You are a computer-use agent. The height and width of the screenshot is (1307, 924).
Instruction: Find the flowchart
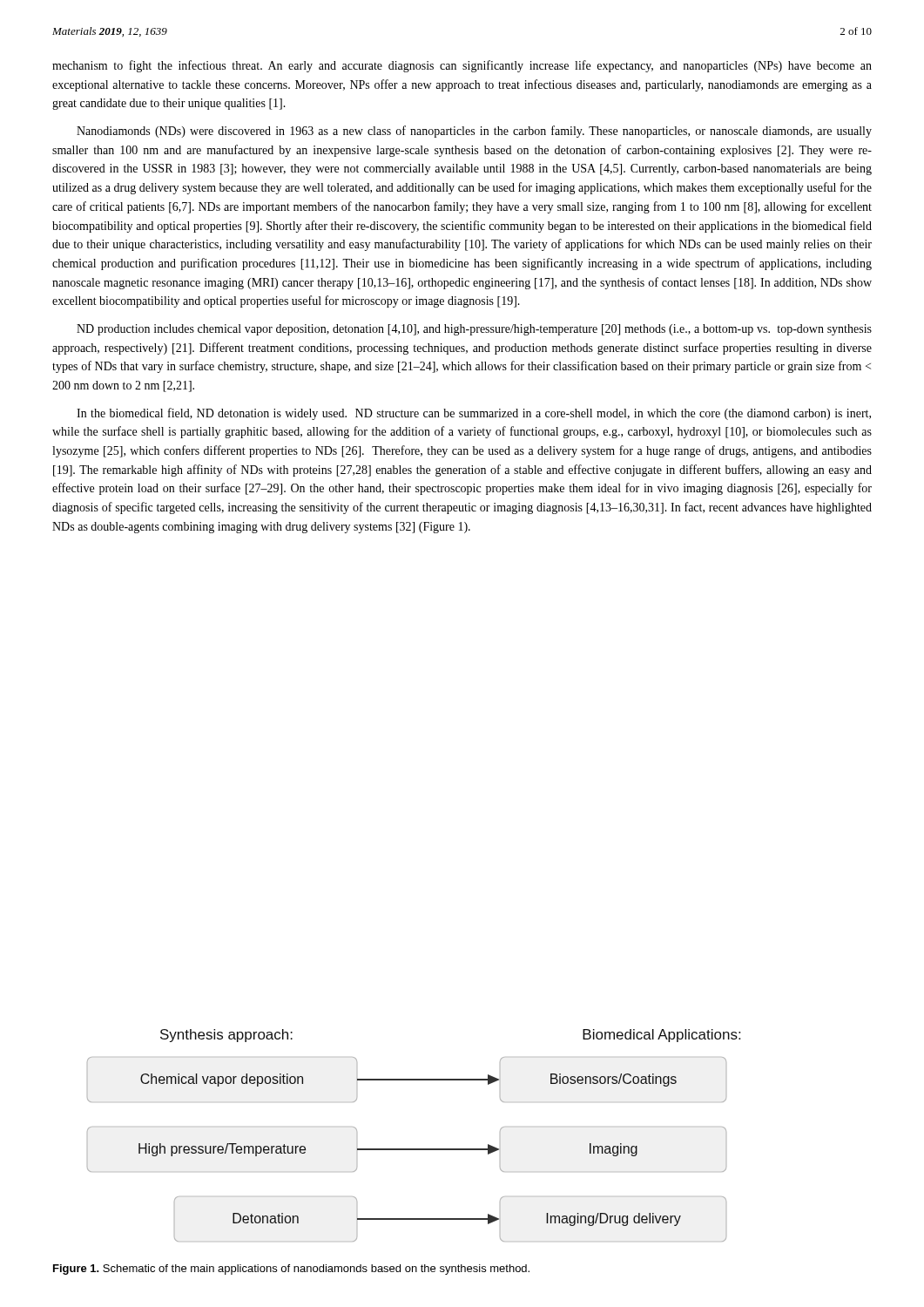click(462, 1135)
